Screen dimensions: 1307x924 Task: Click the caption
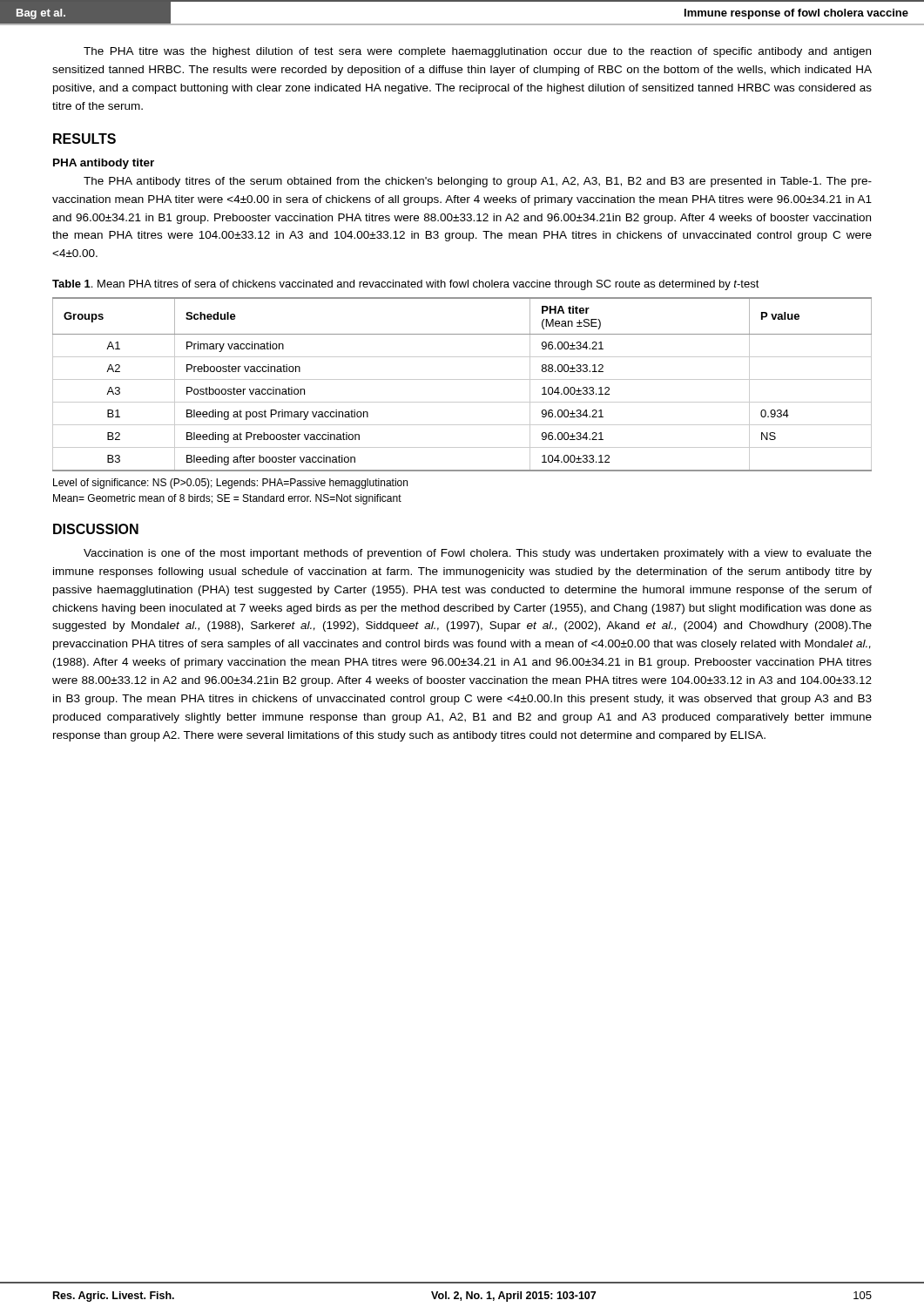click(406, 284)
